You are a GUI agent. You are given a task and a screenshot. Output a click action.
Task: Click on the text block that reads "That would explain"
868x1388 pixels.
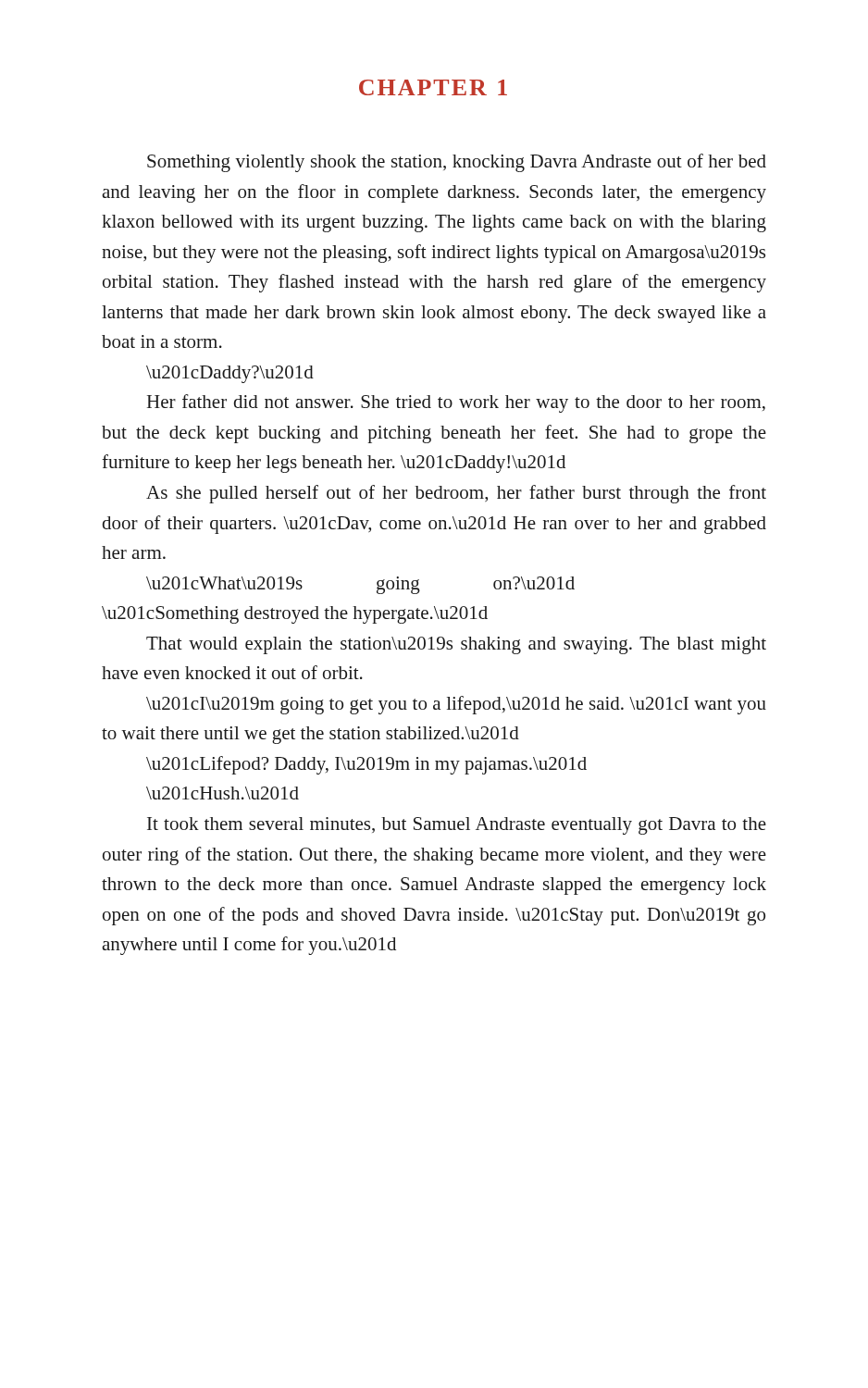[434, 658]
